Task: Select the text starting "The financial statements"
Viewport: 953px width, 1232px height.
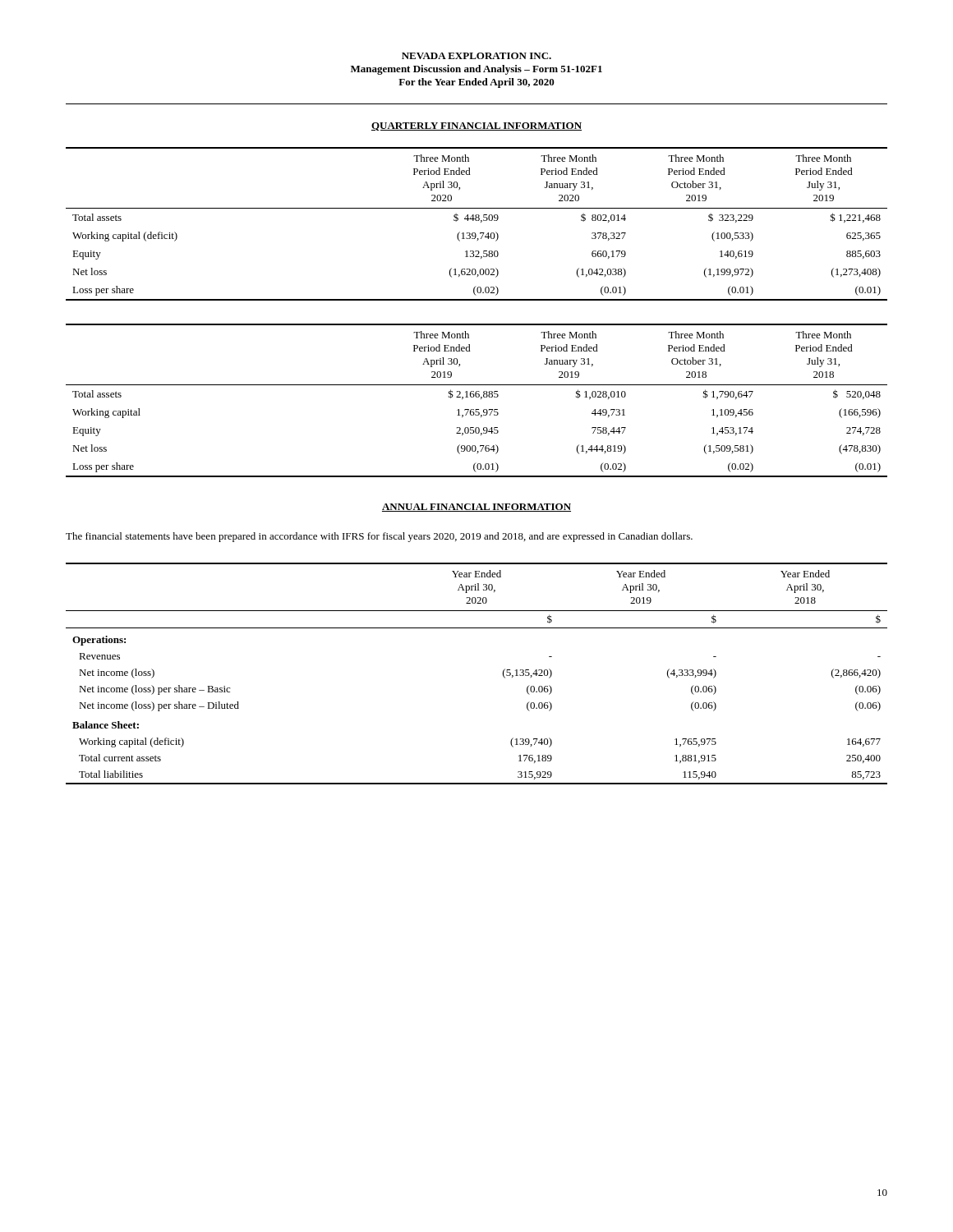Action: (379, 536)
